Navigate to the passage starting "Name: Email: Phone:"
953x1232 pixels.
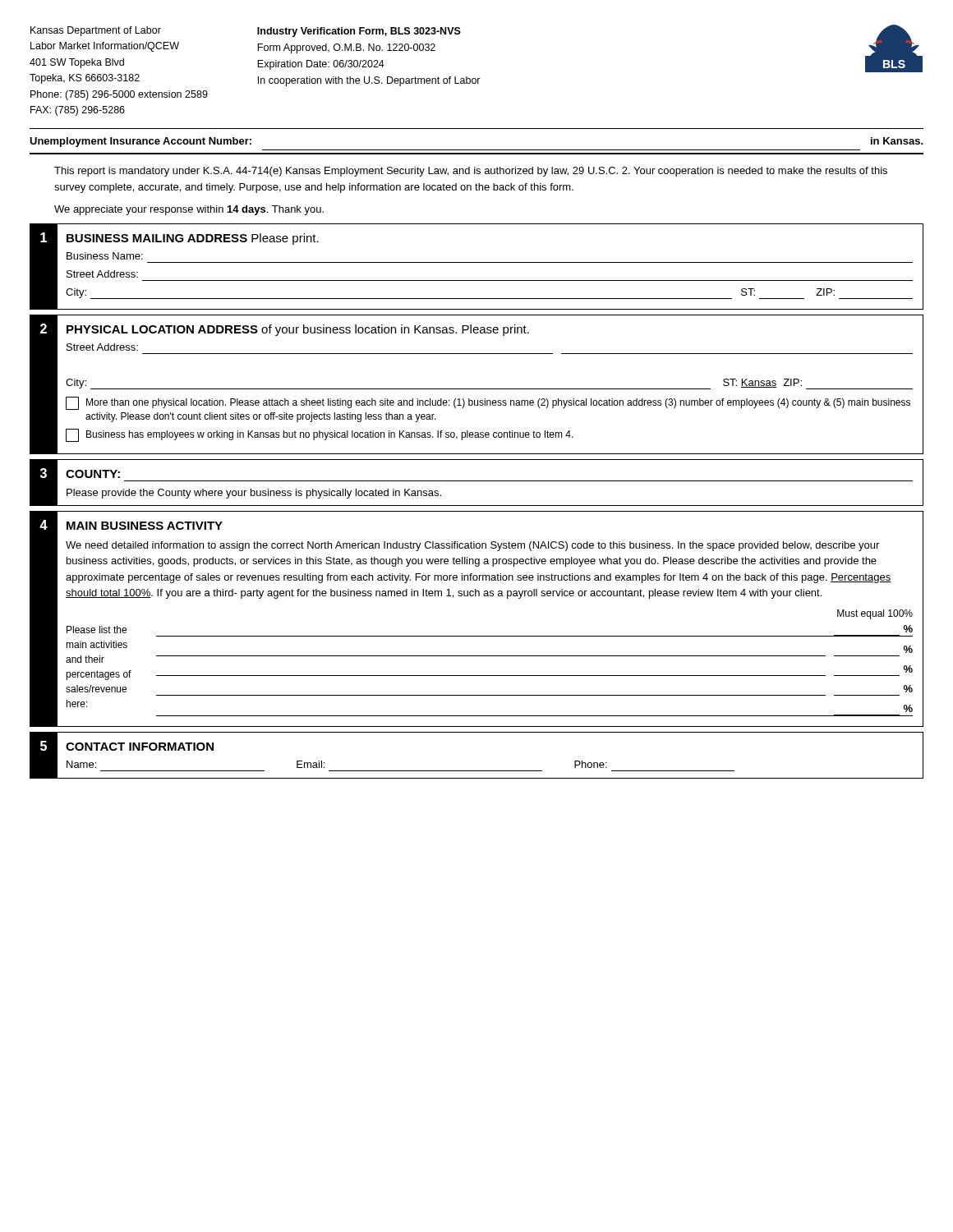click(x=400, y=764)
